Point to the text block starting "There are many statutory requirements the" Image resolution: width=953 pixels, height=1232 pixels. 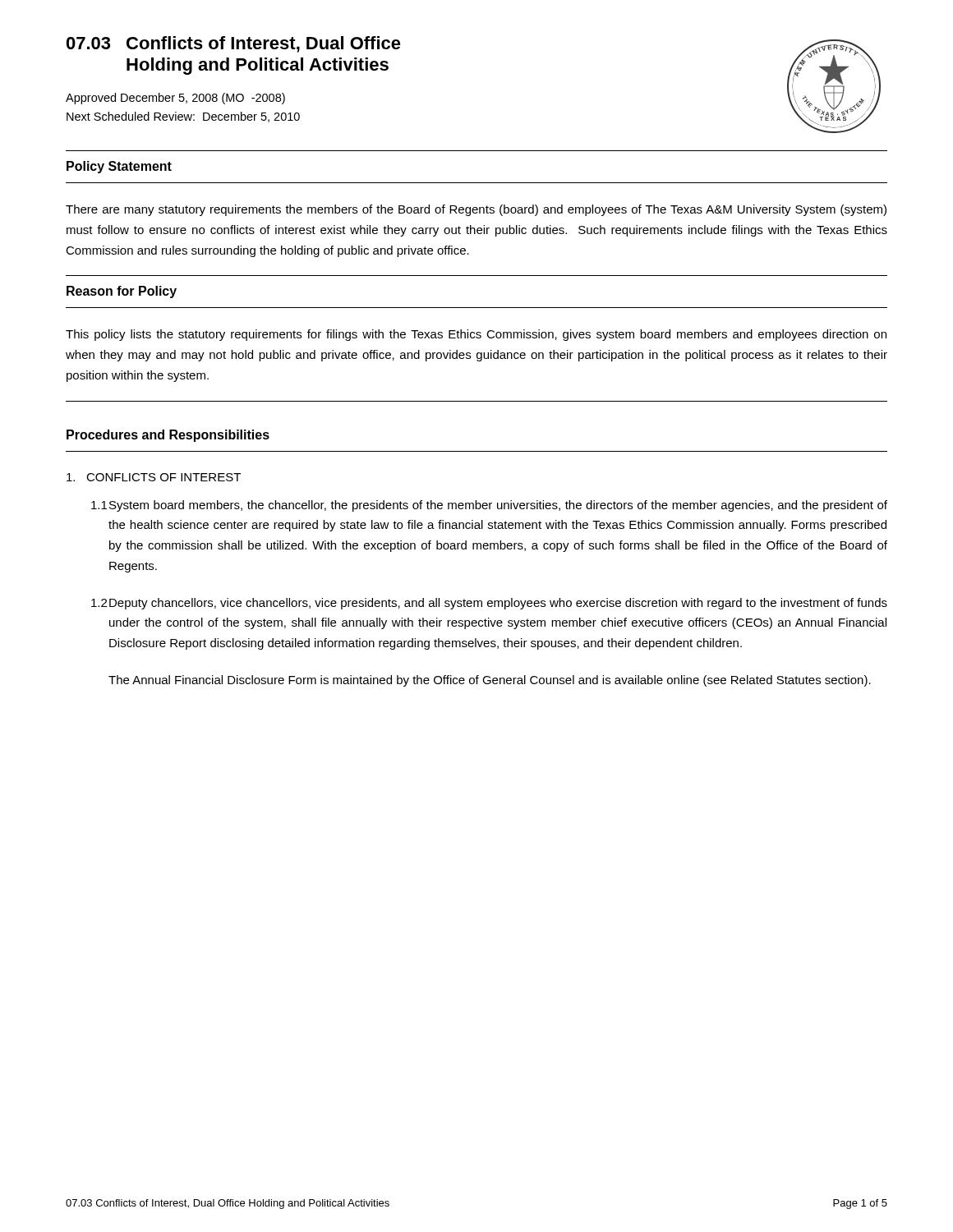[x=476, y=229]
